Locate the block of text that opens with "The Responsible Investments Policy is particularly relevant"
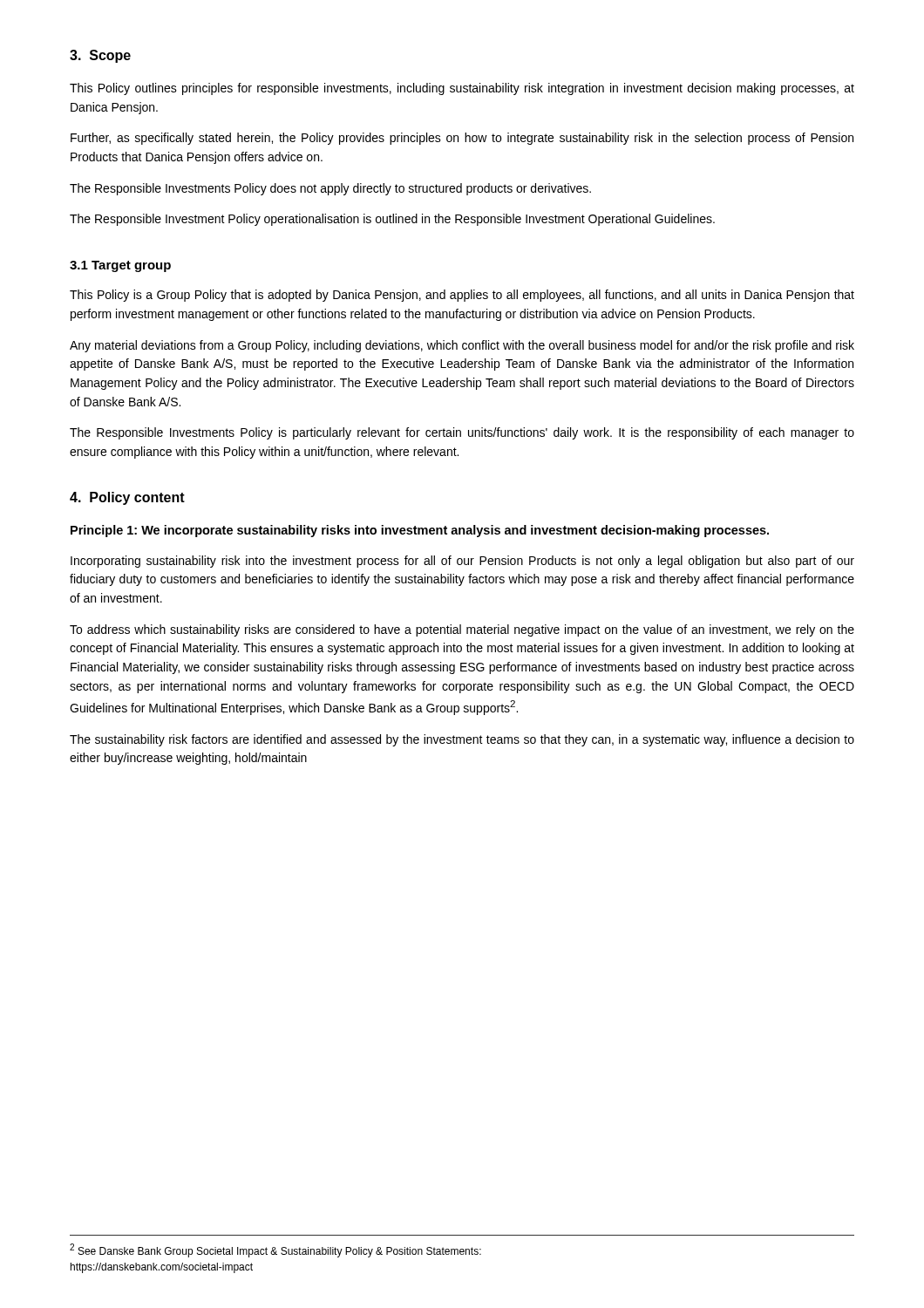 [x=462, y=442]
